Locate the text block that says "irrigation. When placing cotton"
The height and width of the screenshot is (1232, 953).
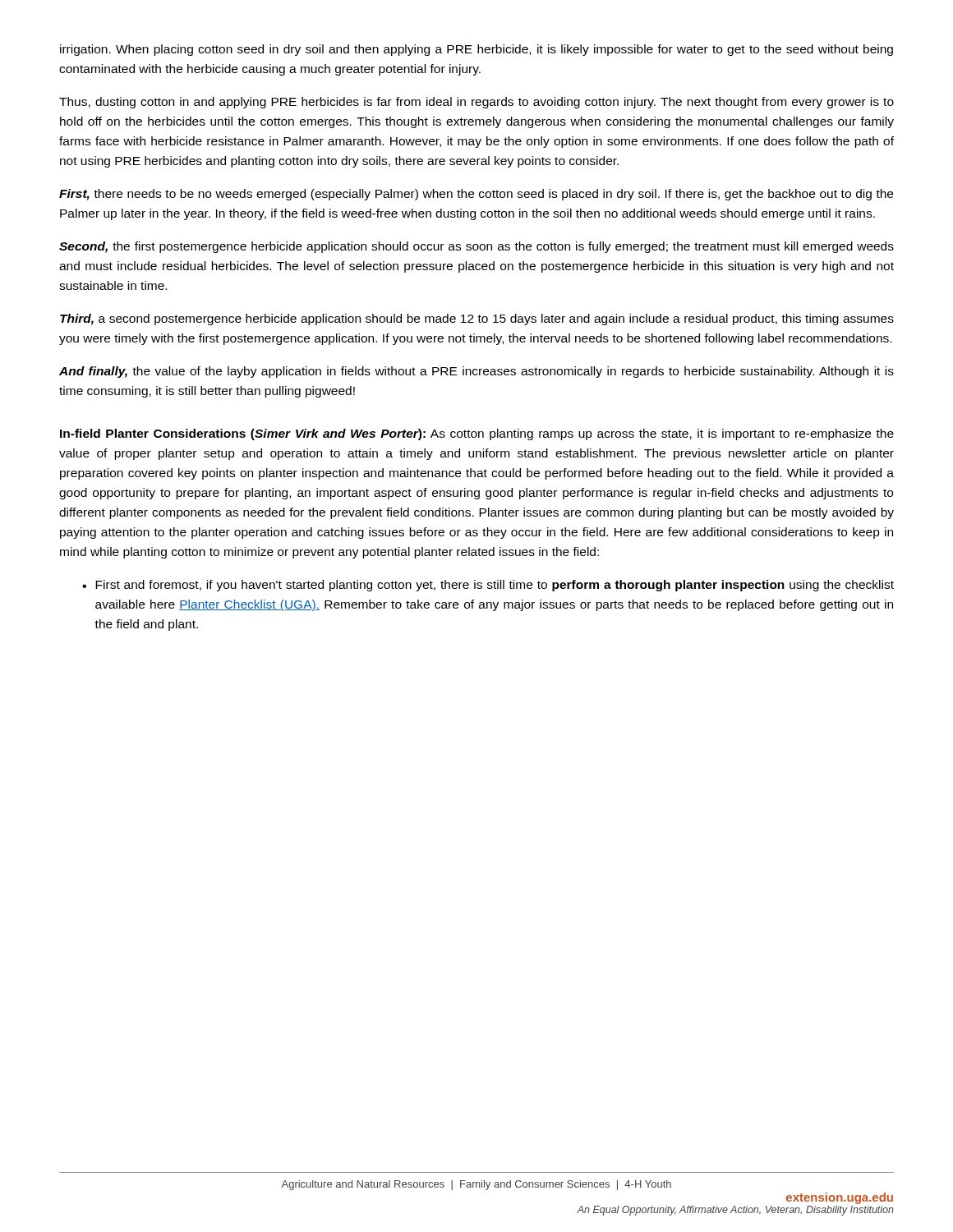click(476, 59)
